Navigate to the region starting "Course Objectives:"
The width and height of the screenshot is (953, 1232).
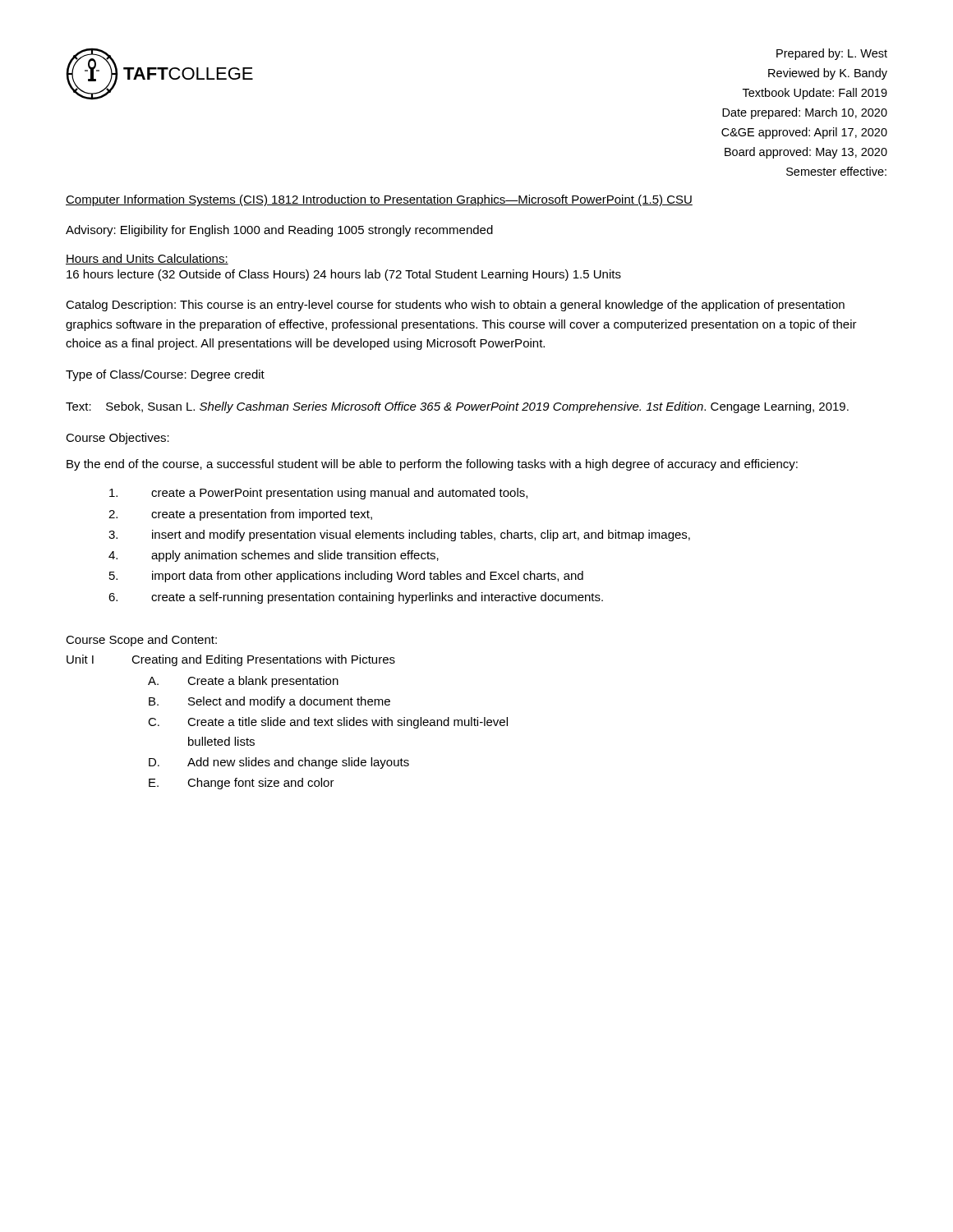(118, 438)
